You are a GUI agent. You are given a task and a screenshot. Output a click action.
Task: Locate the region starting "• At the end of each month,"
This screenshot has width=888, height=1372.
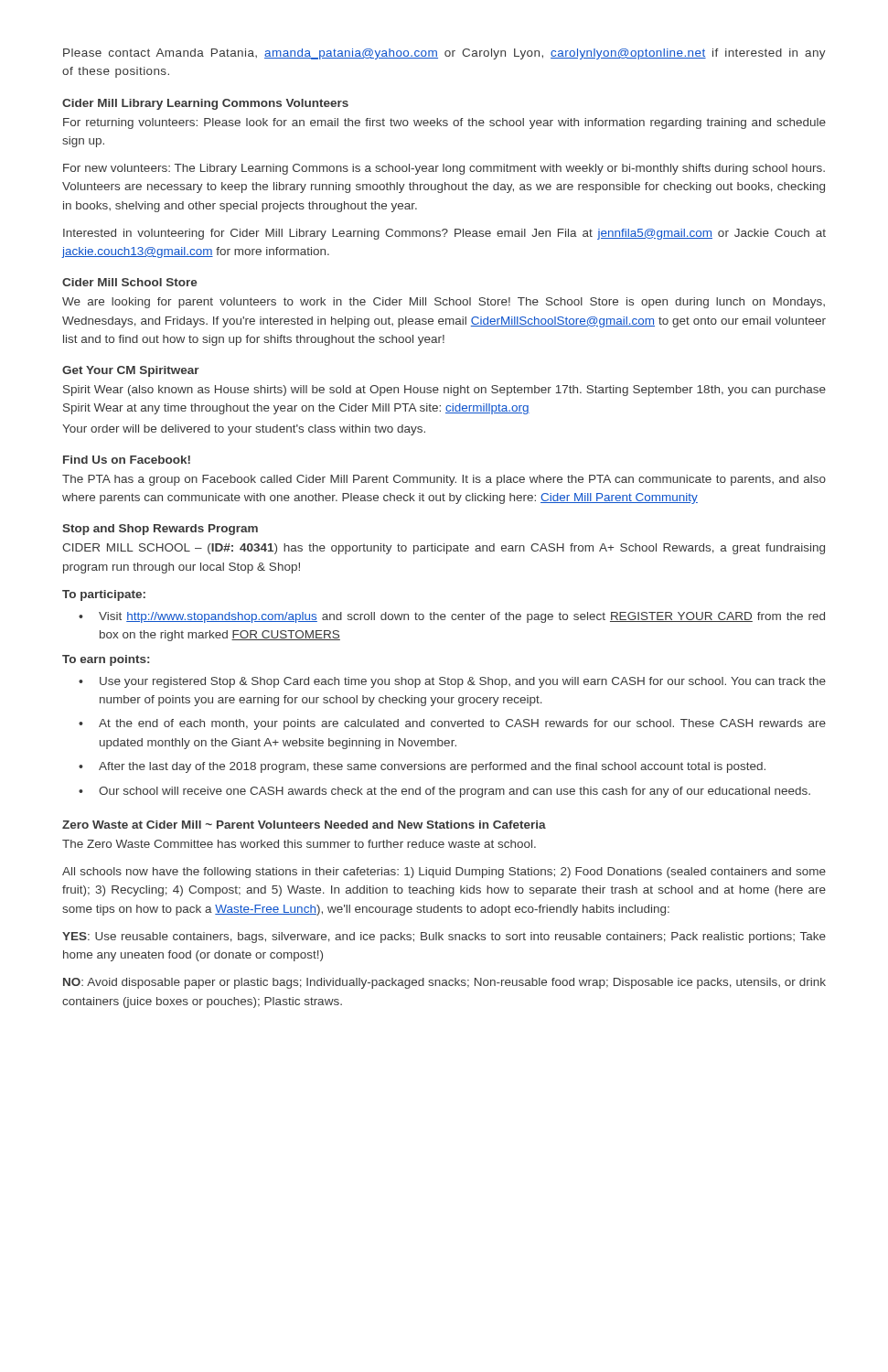pos(452,733)
